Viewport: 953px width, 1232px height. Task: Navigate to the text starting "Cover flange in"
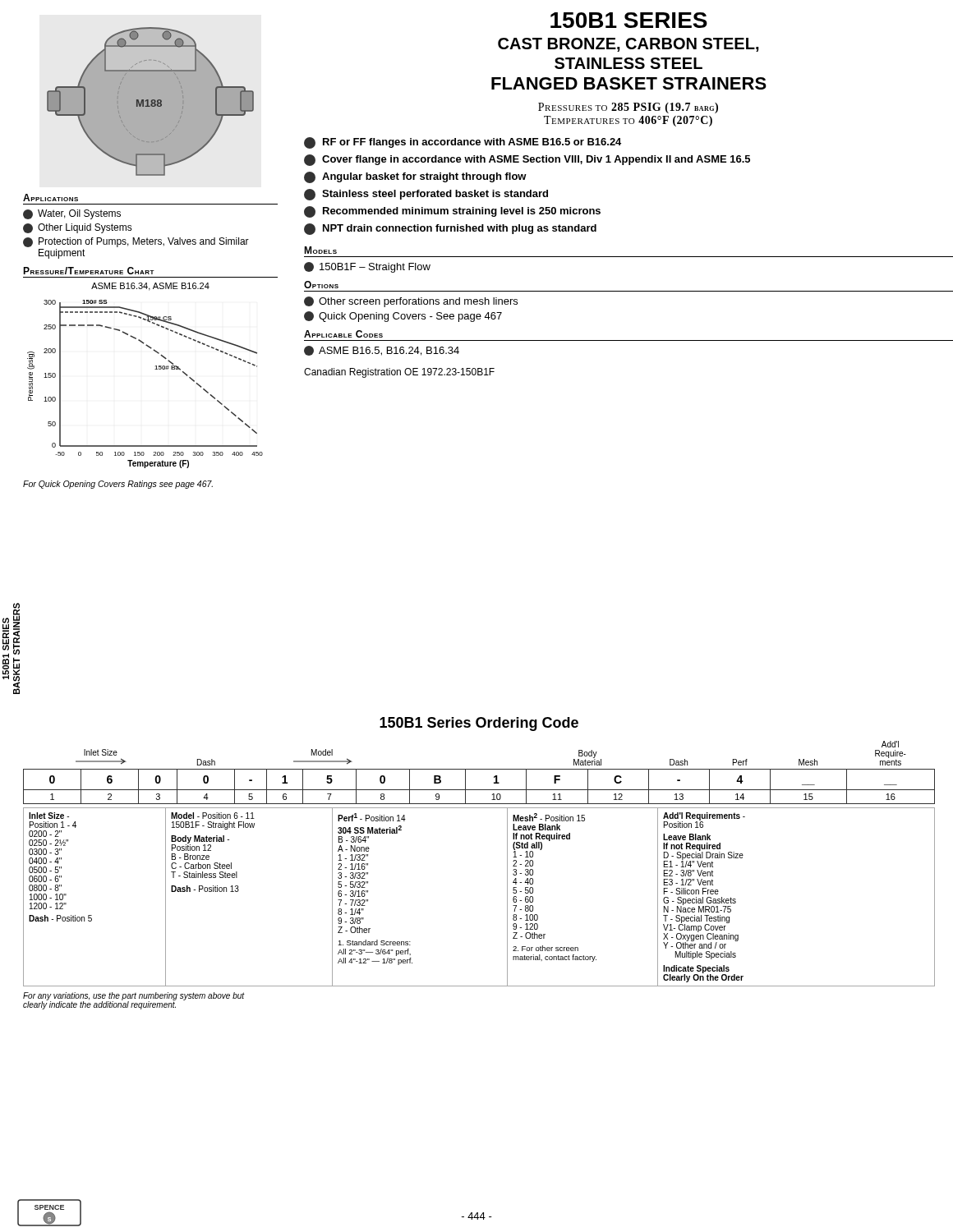[x=527, y=159]
